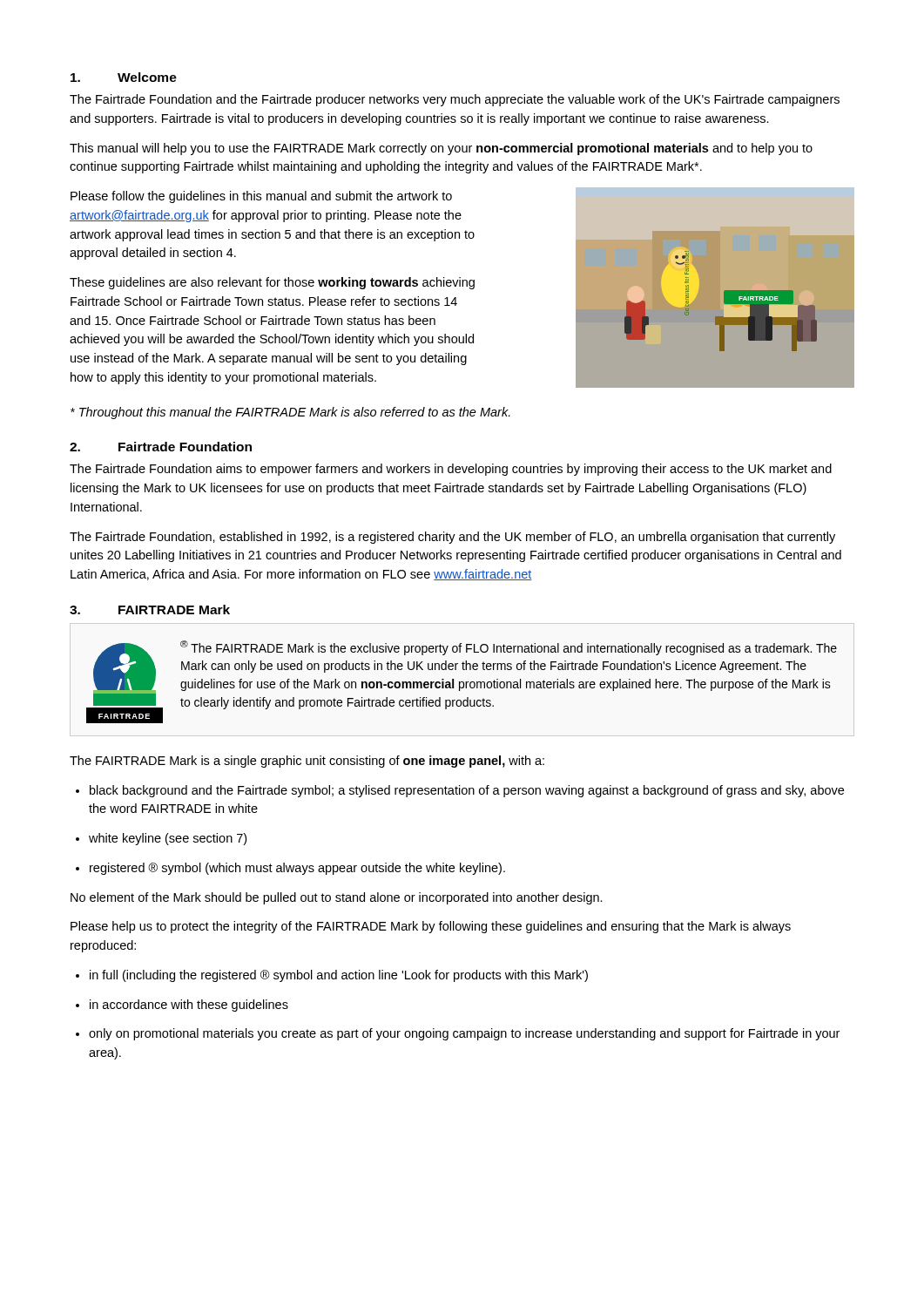Click the passage that begins "The FAIRTRADE Mark"
The width and height of the screenshot is (924, 1307).
coord(462,761)
